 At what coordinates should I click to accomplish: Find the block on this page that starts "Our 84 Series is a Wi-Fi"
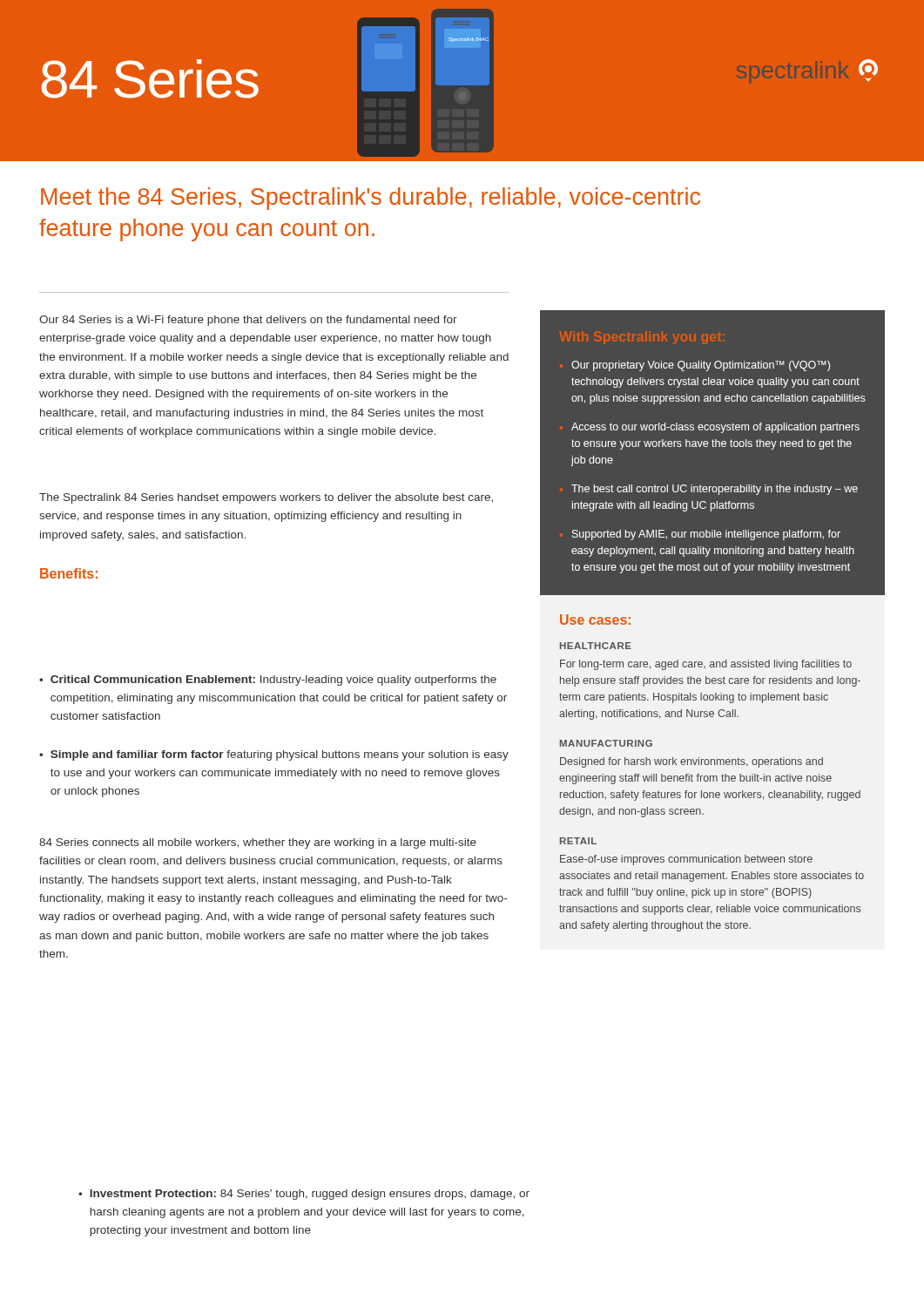coord(274,375)
